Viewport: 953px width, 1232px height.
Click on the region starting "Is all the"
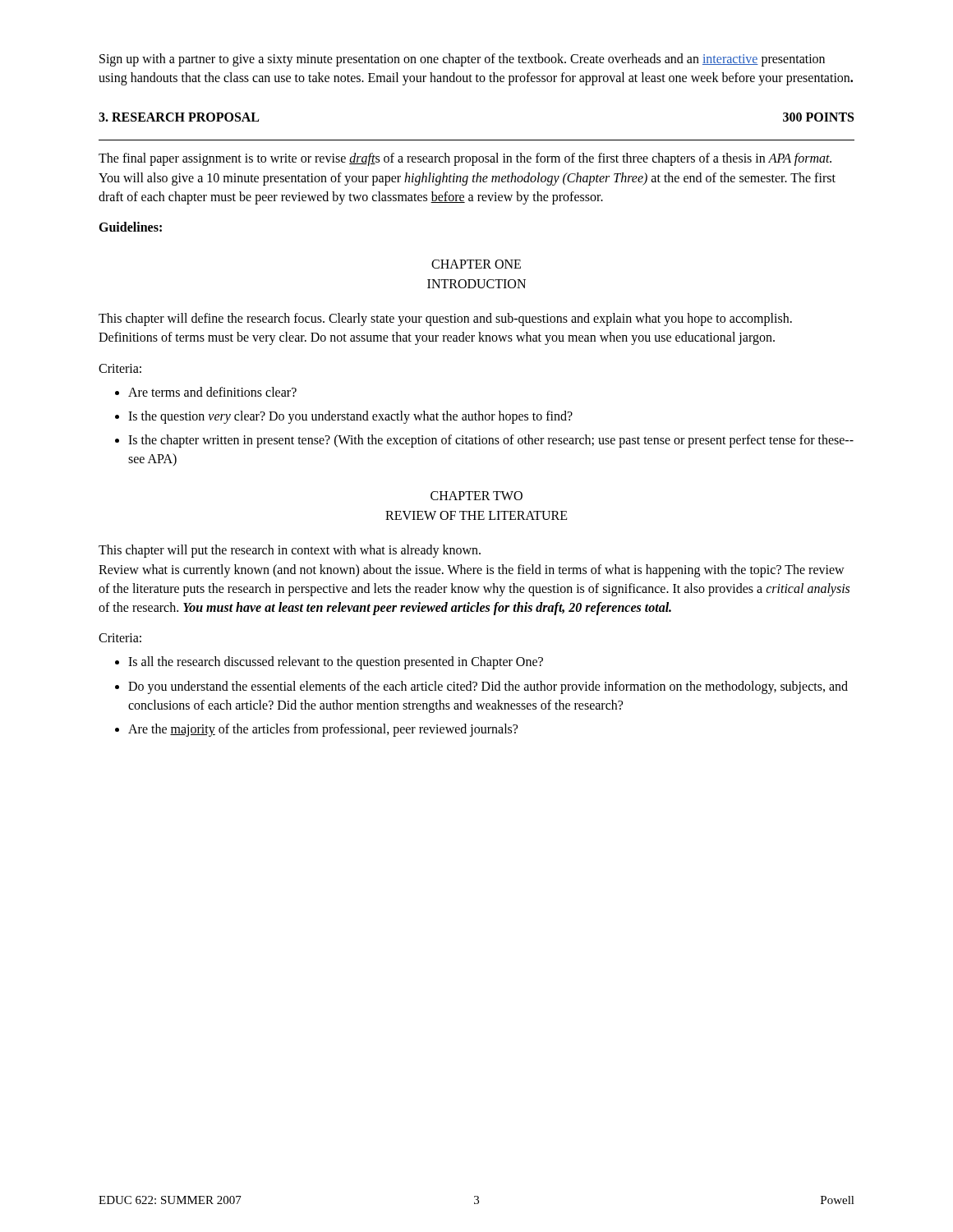tap(336, 662)
